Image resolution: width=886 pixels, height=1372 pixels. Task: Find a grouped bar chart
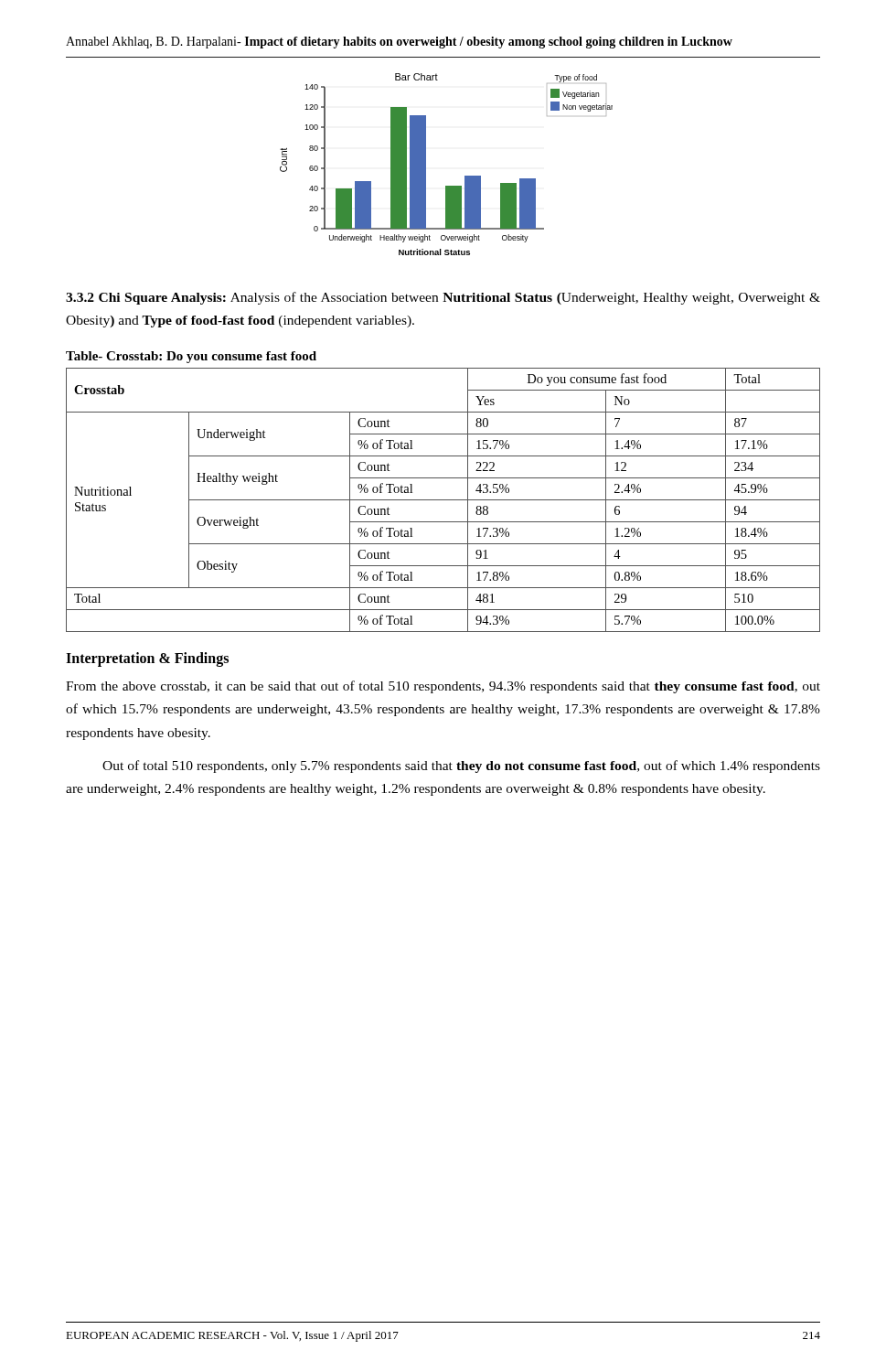(443, 170)
